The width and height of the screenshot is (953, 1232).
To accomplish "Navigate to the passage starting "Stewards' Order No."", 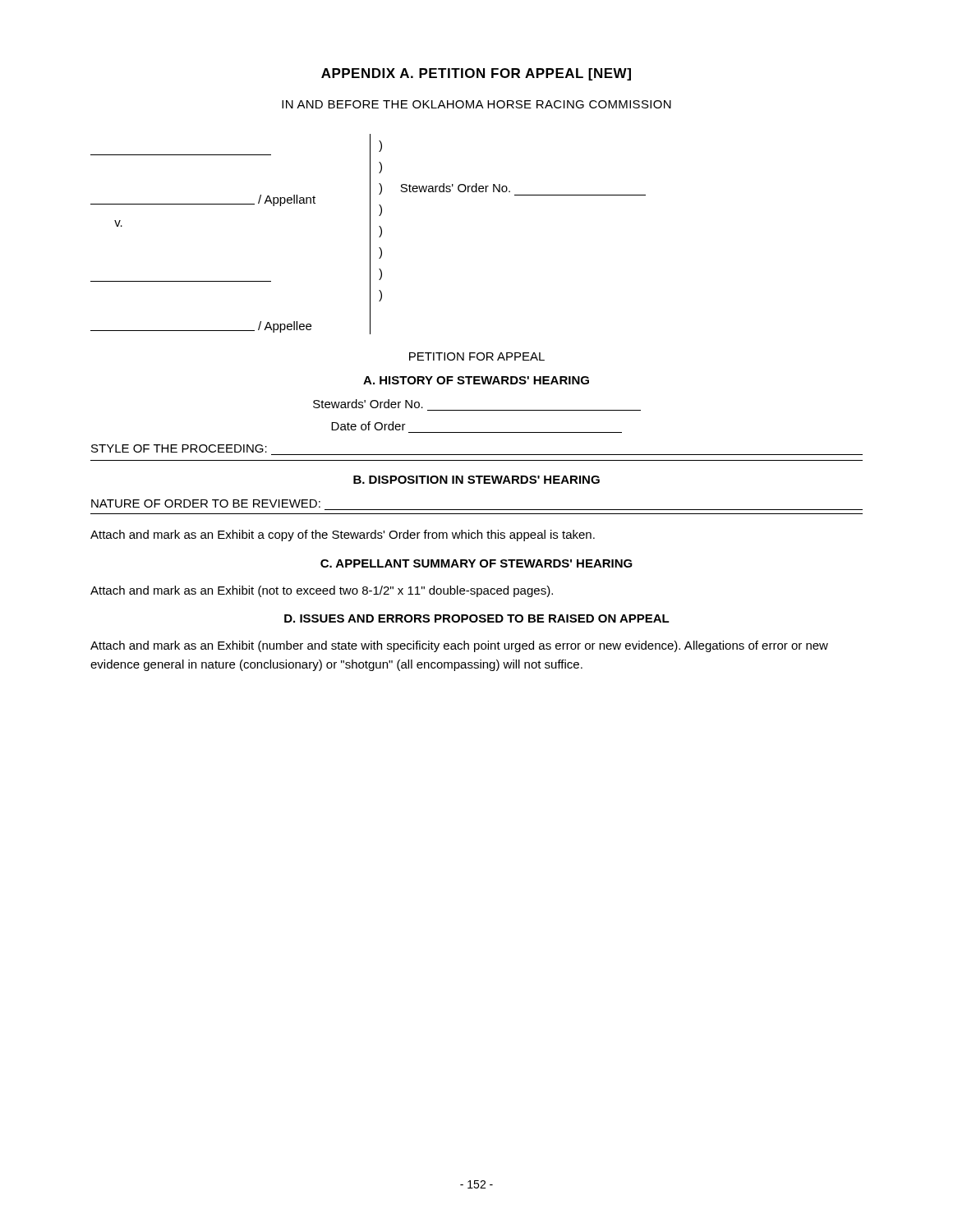I will [x=476, y=403].
